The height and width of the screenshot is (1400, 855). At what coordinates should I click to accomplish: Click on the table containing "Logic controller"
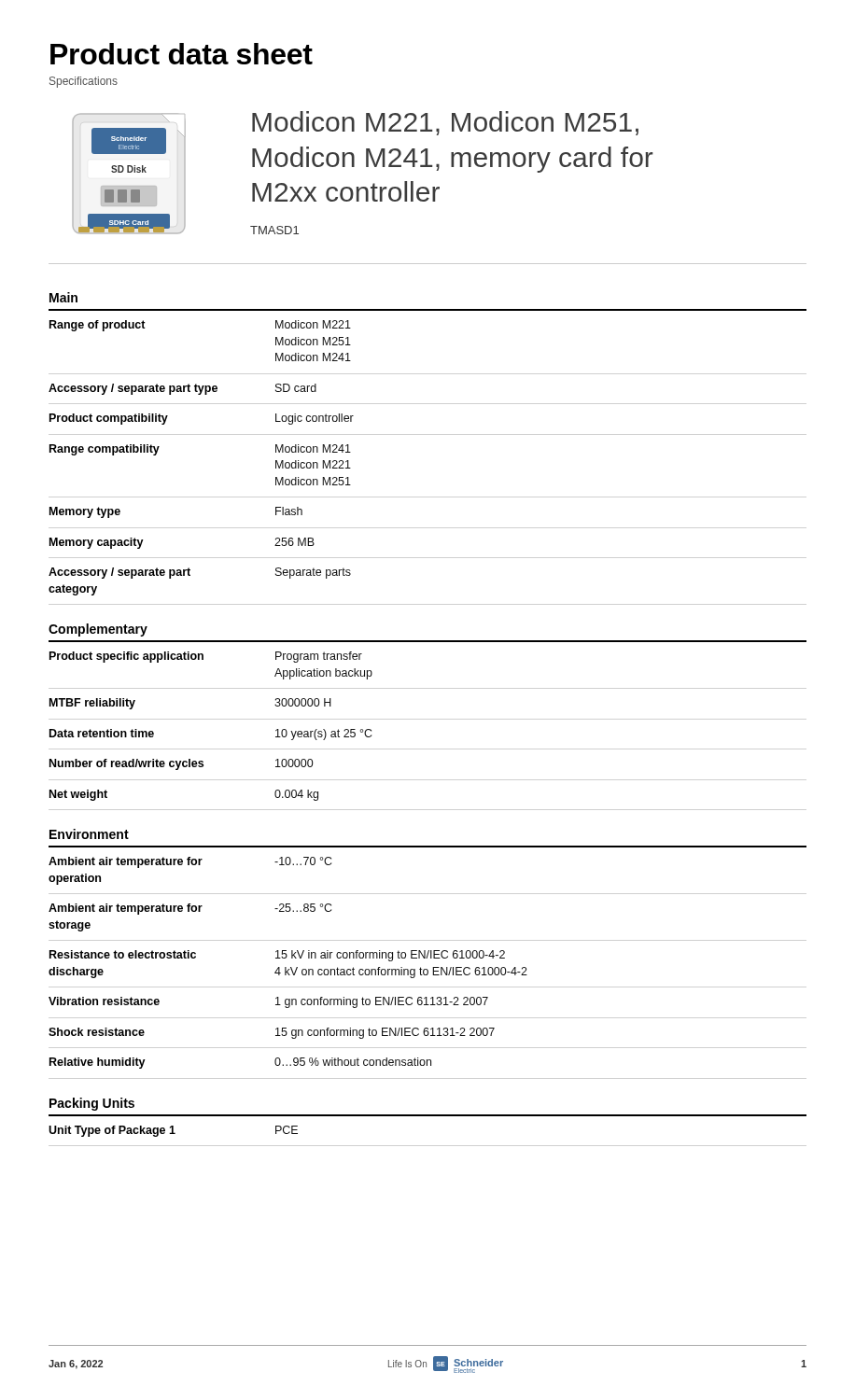point(428,458)
